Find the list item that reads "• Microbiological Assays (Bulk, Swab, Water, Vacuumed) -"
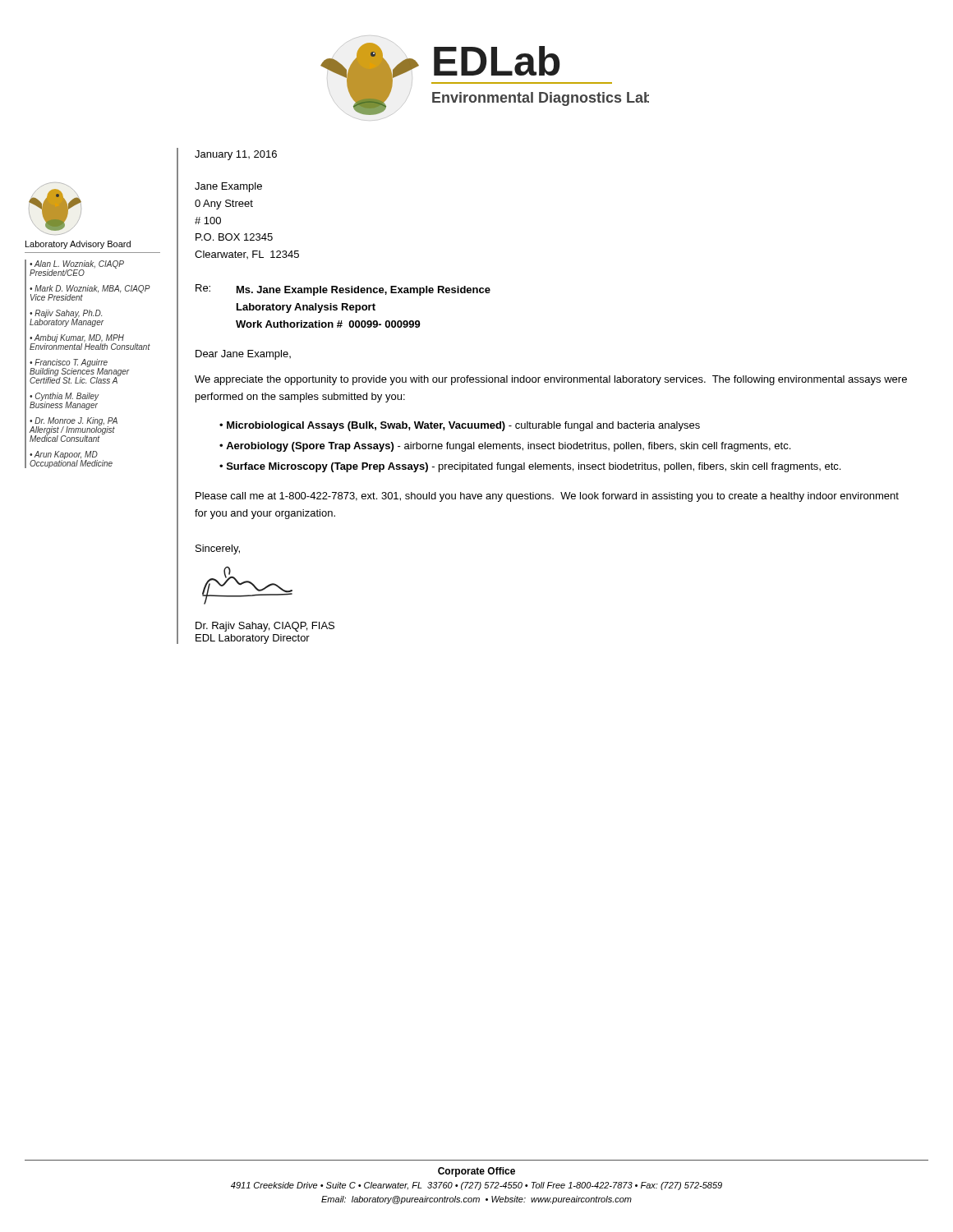Screen dimensions: 1232x953 460,425
